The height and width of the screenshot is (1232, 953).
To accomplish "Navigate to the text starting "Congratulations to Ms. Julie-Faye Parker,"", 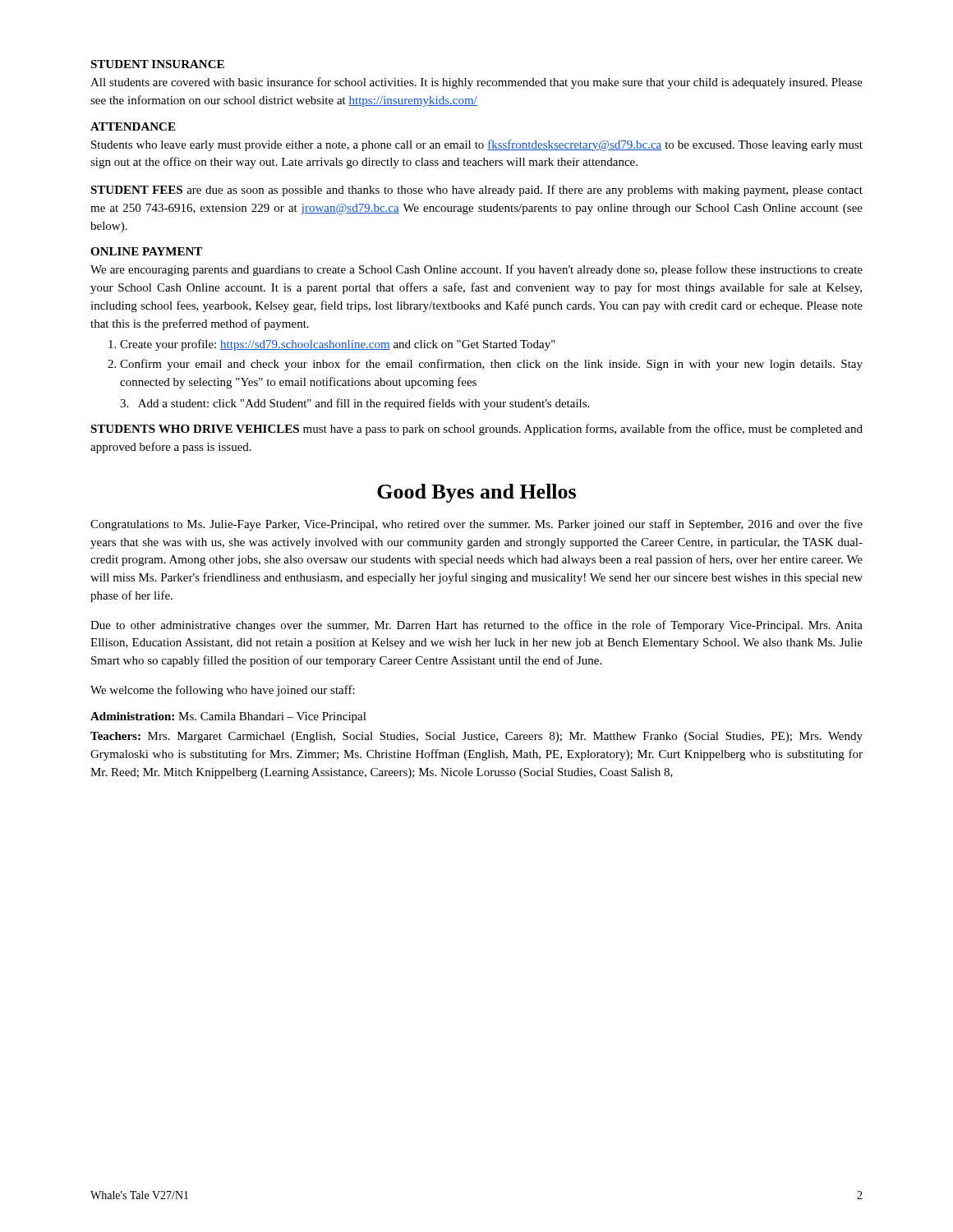I will pyautogui.click(x=476, y=560).
